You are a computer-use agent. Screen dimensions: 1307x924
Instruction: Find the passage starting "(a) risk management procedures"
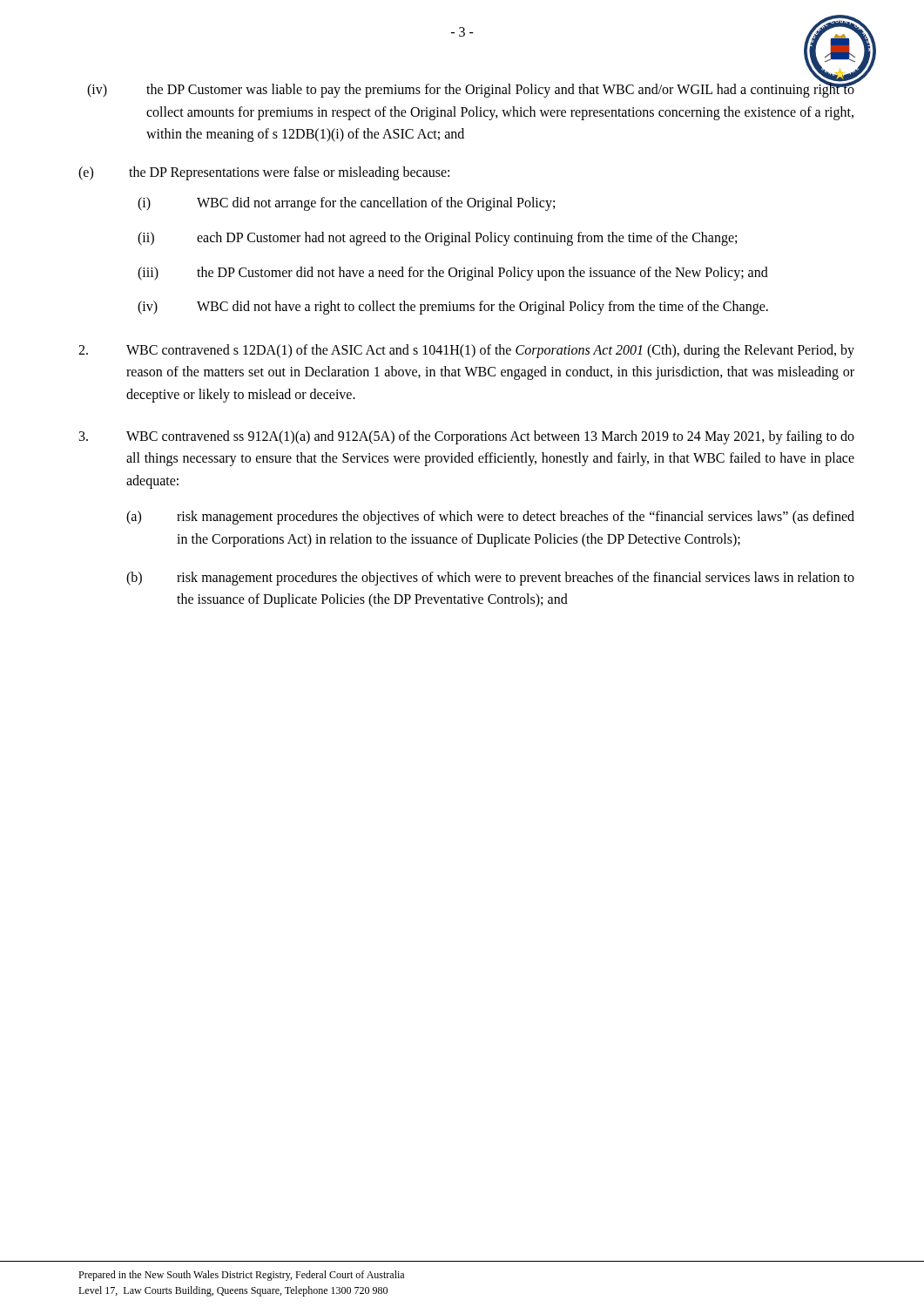[x=490, y=528]
